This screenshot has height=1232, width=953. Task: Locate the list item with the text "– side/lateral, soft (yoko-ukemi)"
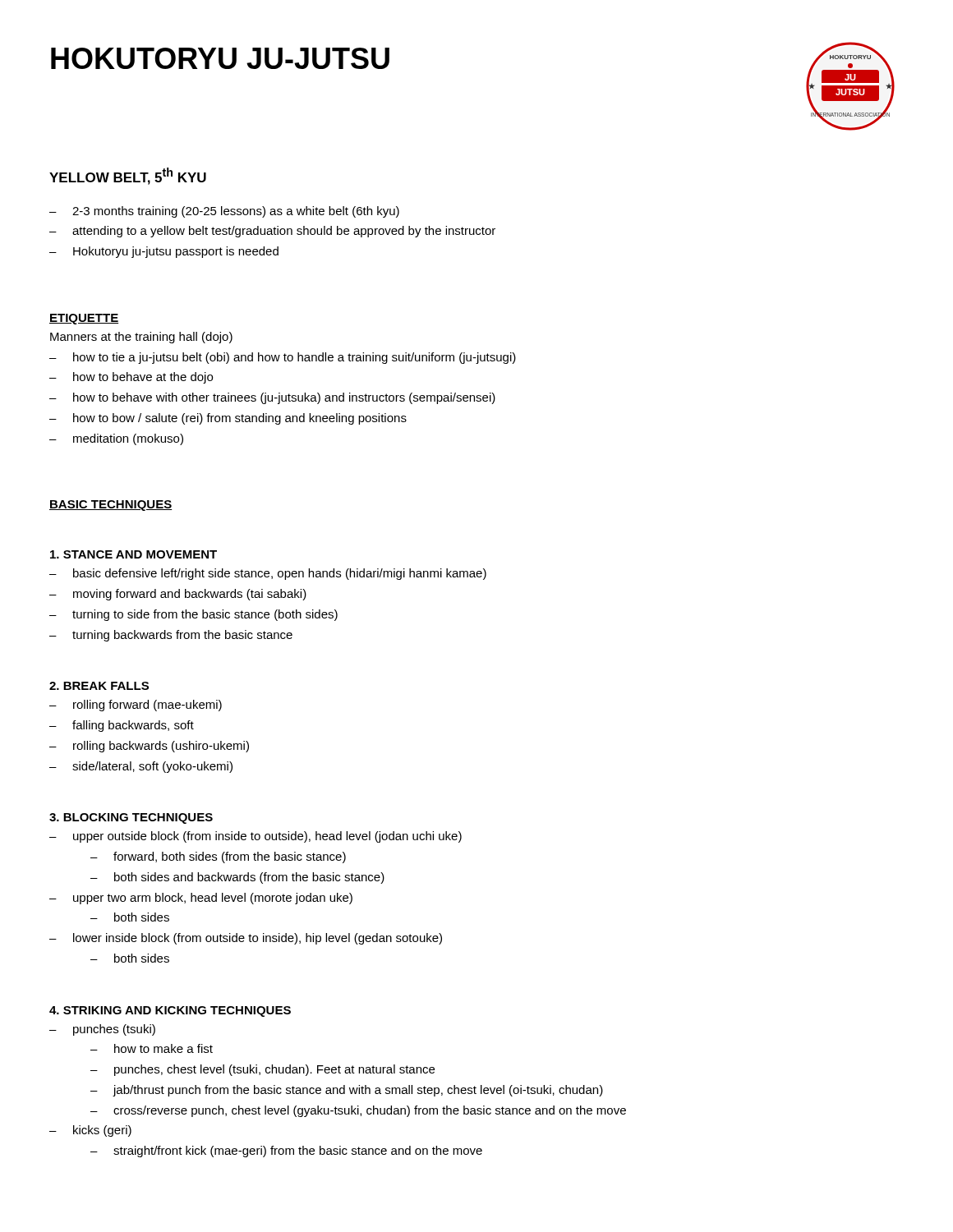(x=141, y=767)
